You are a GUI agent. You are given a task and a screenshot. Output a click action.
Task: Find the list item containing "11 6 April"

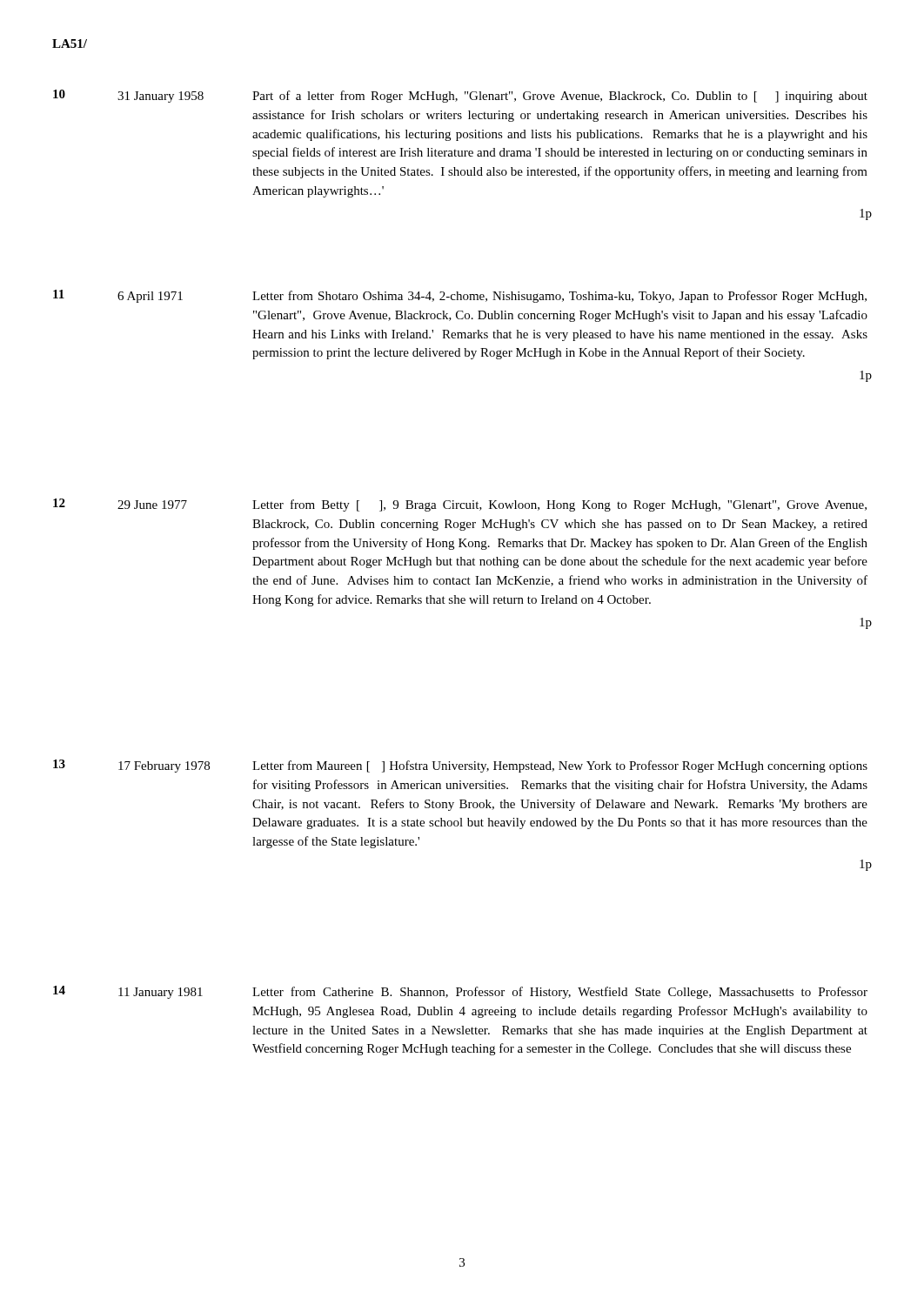tap(462, 336)
